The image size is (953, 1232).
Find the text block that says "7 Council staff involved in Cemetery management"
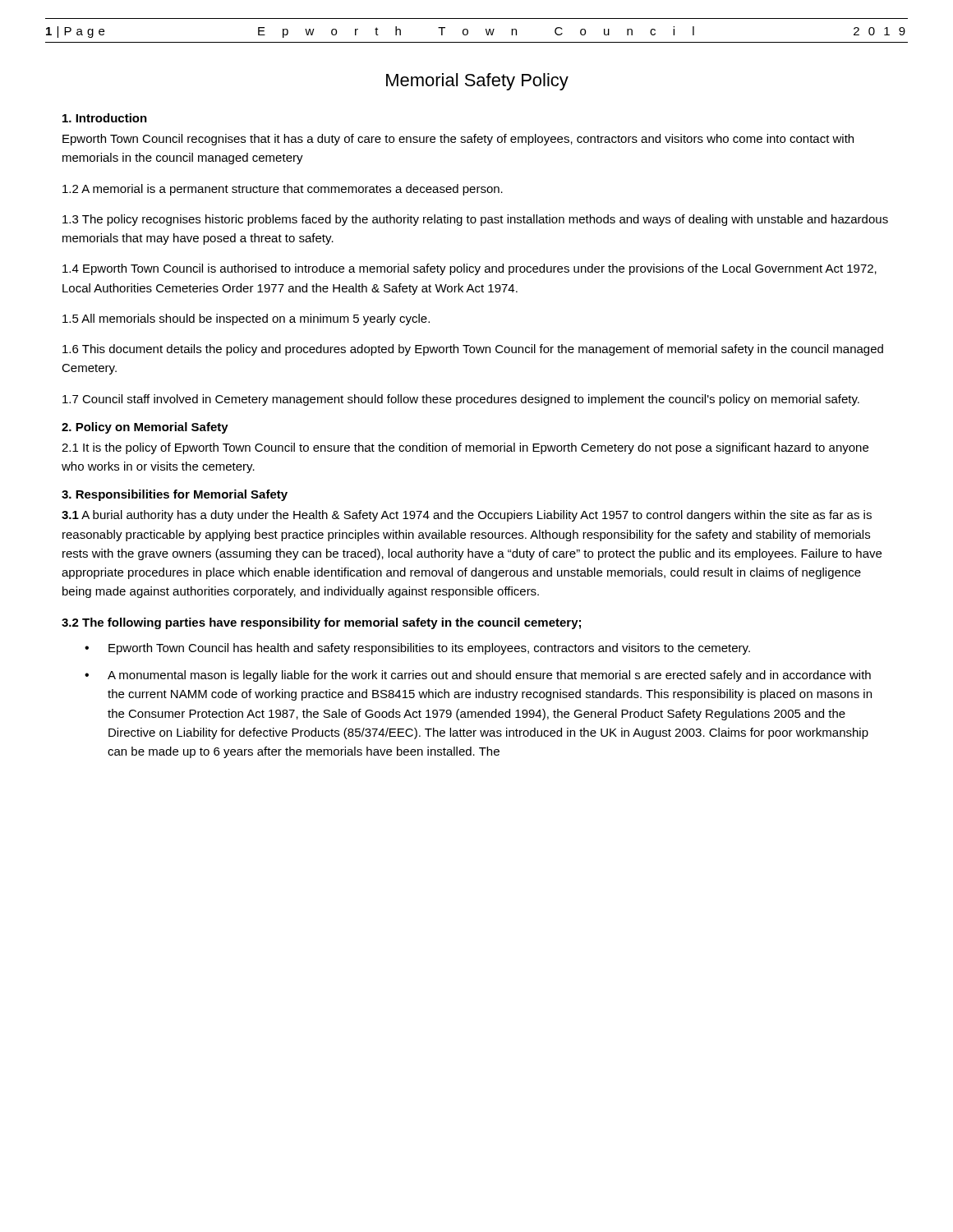point(461,398)
